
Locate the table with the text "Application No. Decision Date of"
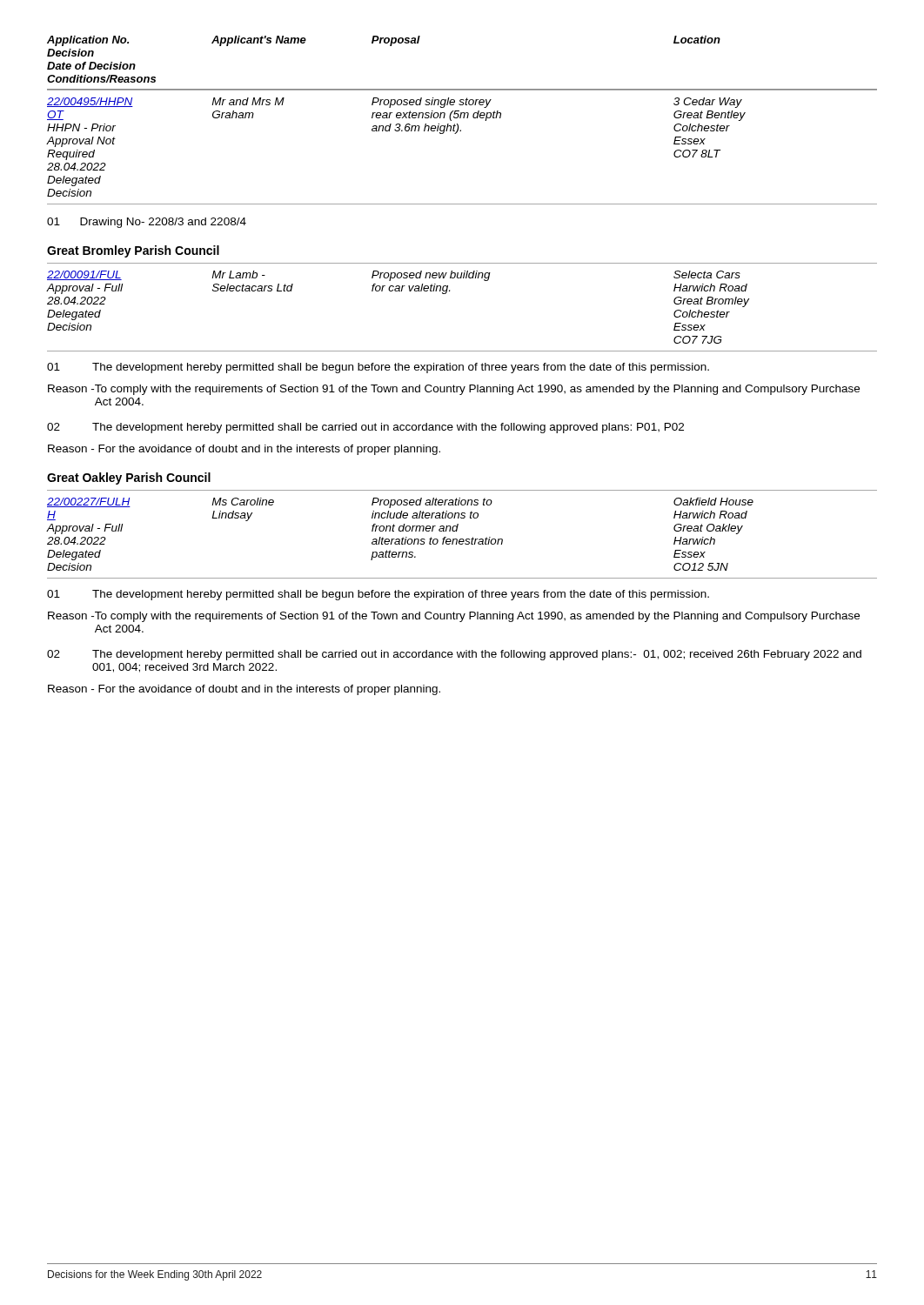tap(462, 118)
